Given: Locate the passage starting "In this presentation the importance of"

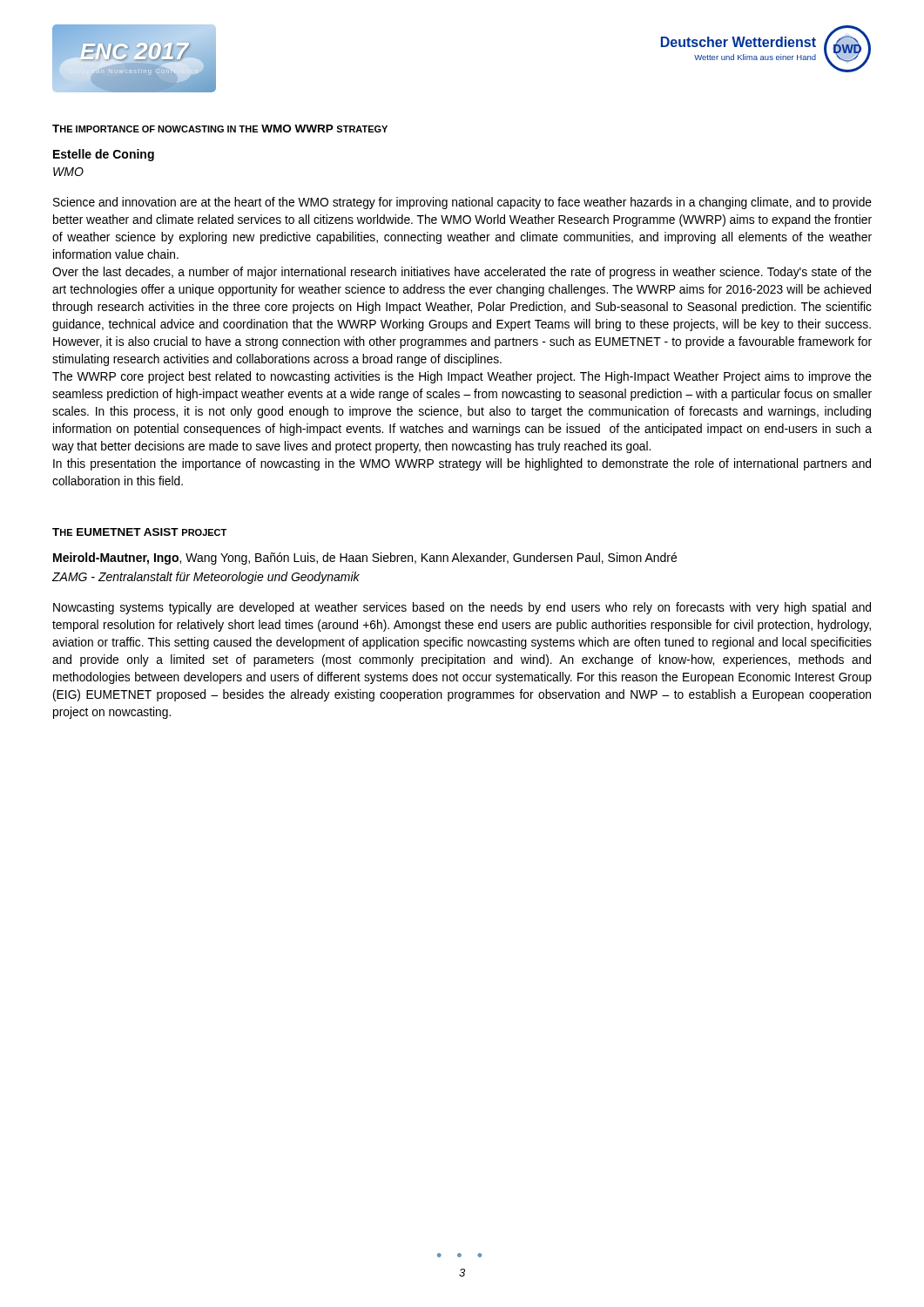Looking at the screenshot, I should tap(462, 473).
